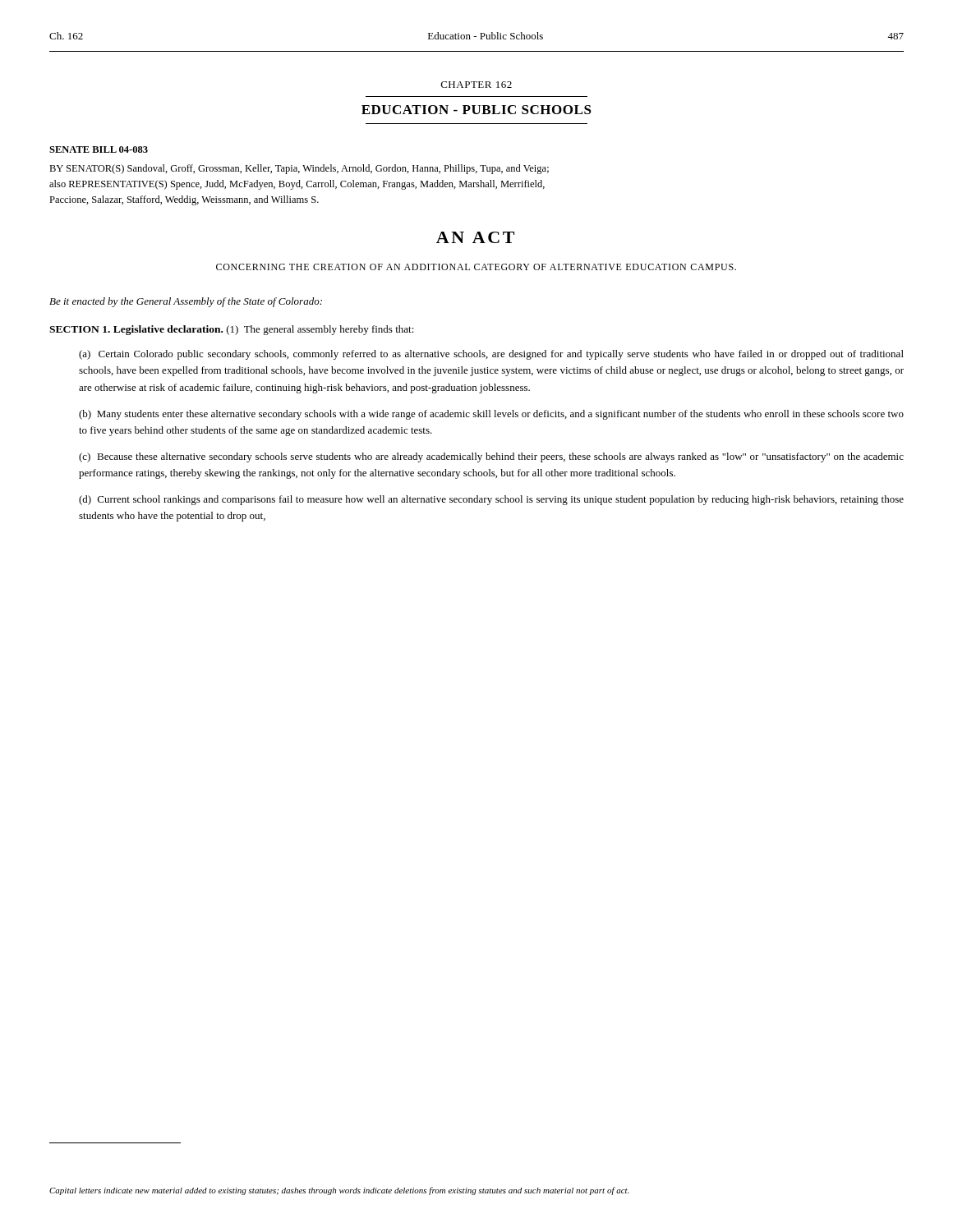Find the text containing "SENATE BILL 04-083"
Image resolution: width=953 pixels, height=1232 pixels.
click(x=99, y=150)
